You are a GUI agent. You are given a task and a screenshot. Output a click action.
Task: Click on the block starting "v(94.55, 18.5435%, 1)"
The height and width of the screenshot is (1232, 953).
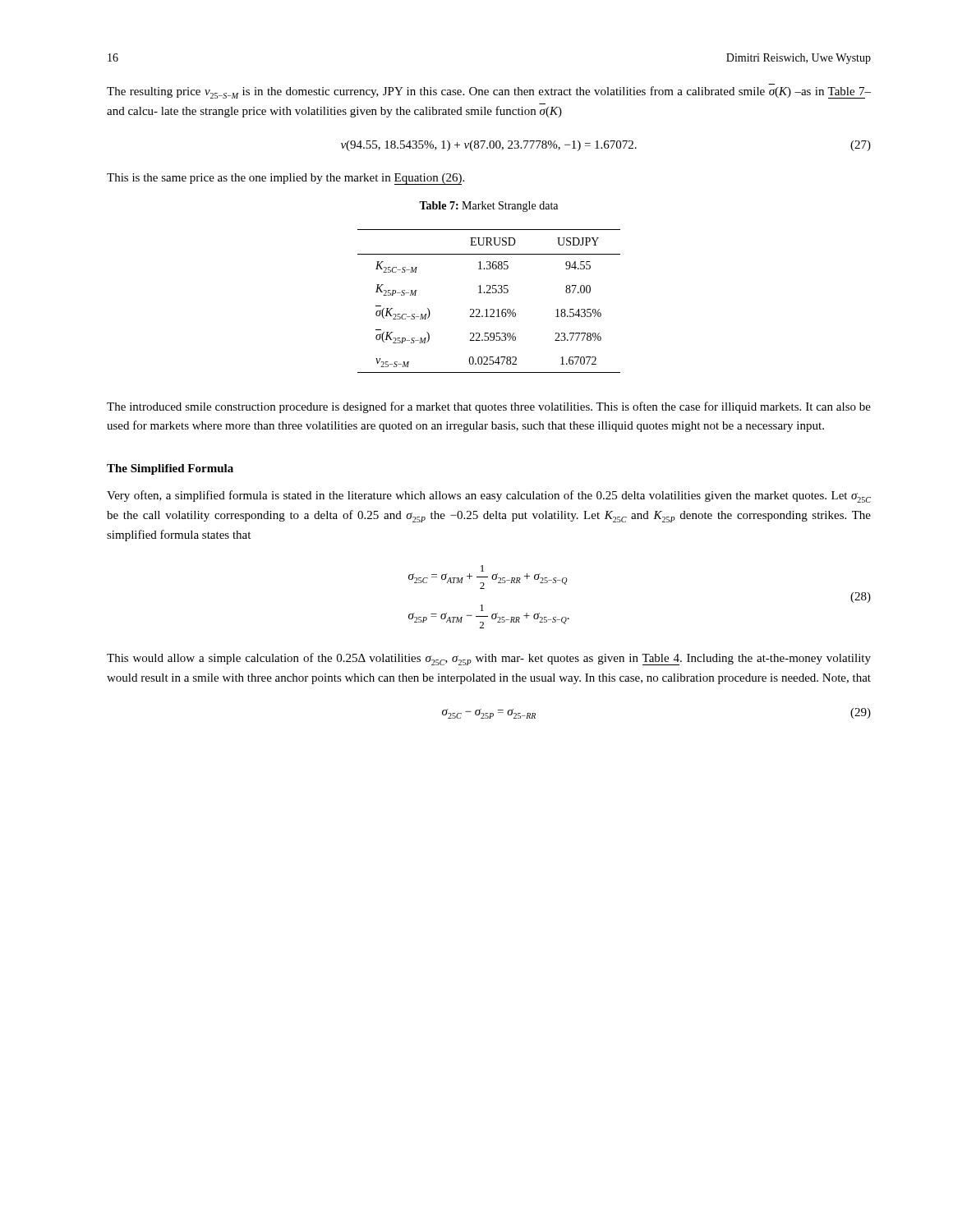point(489,144)
